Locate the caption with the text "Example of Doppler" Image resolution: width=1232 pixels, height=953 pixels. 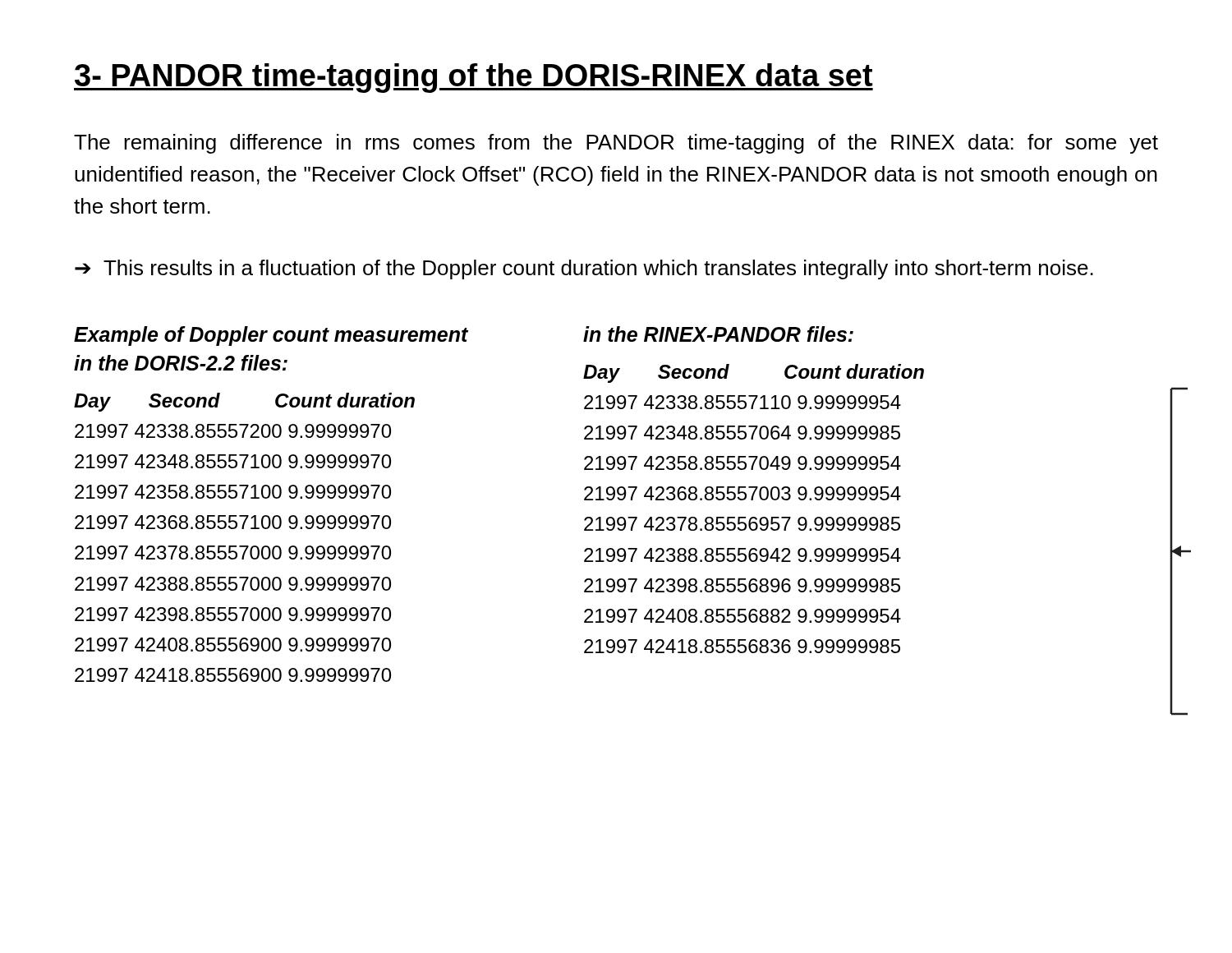pos(271,348)
